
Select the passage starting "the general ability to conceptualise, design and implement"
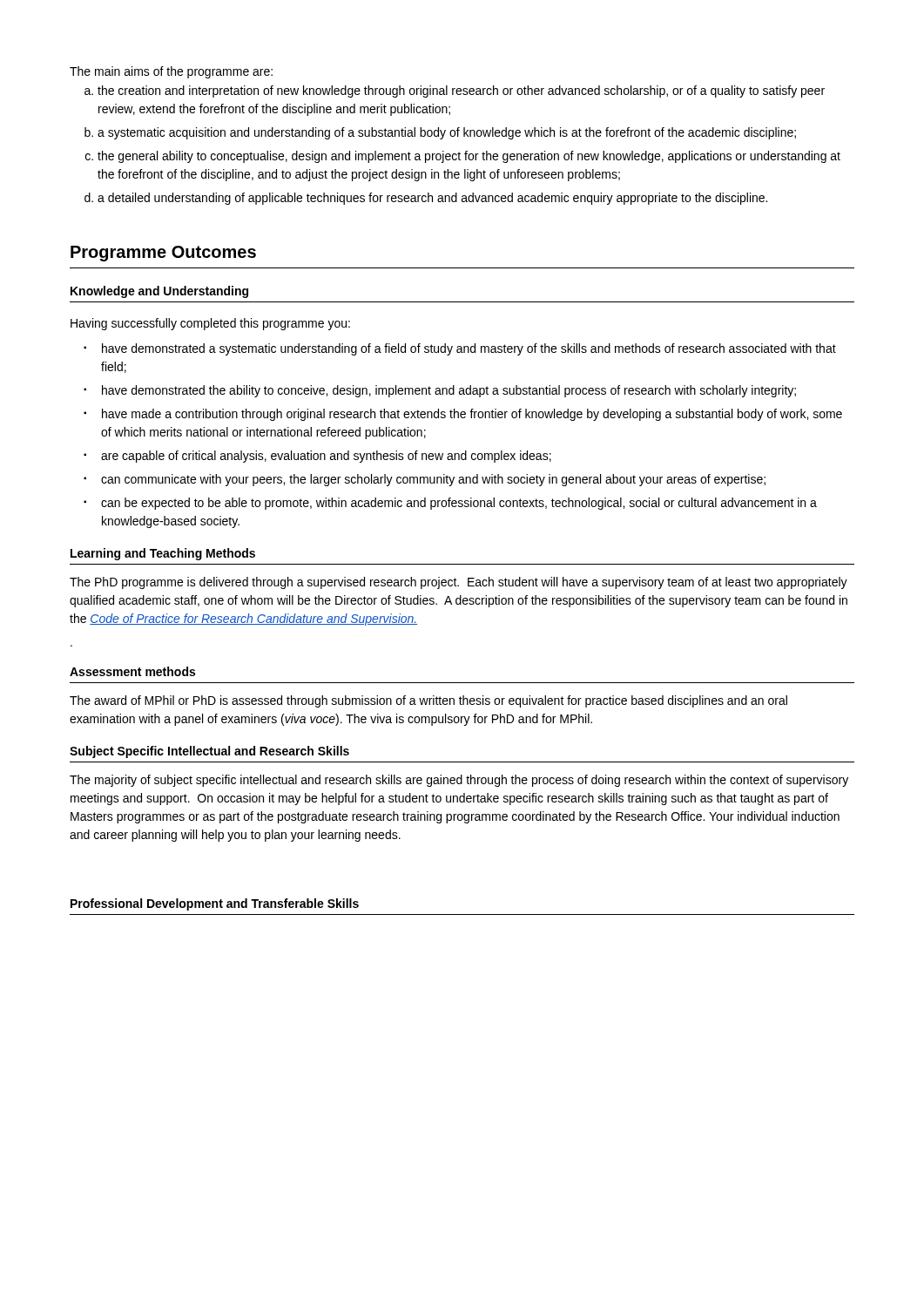coord(476,166)
